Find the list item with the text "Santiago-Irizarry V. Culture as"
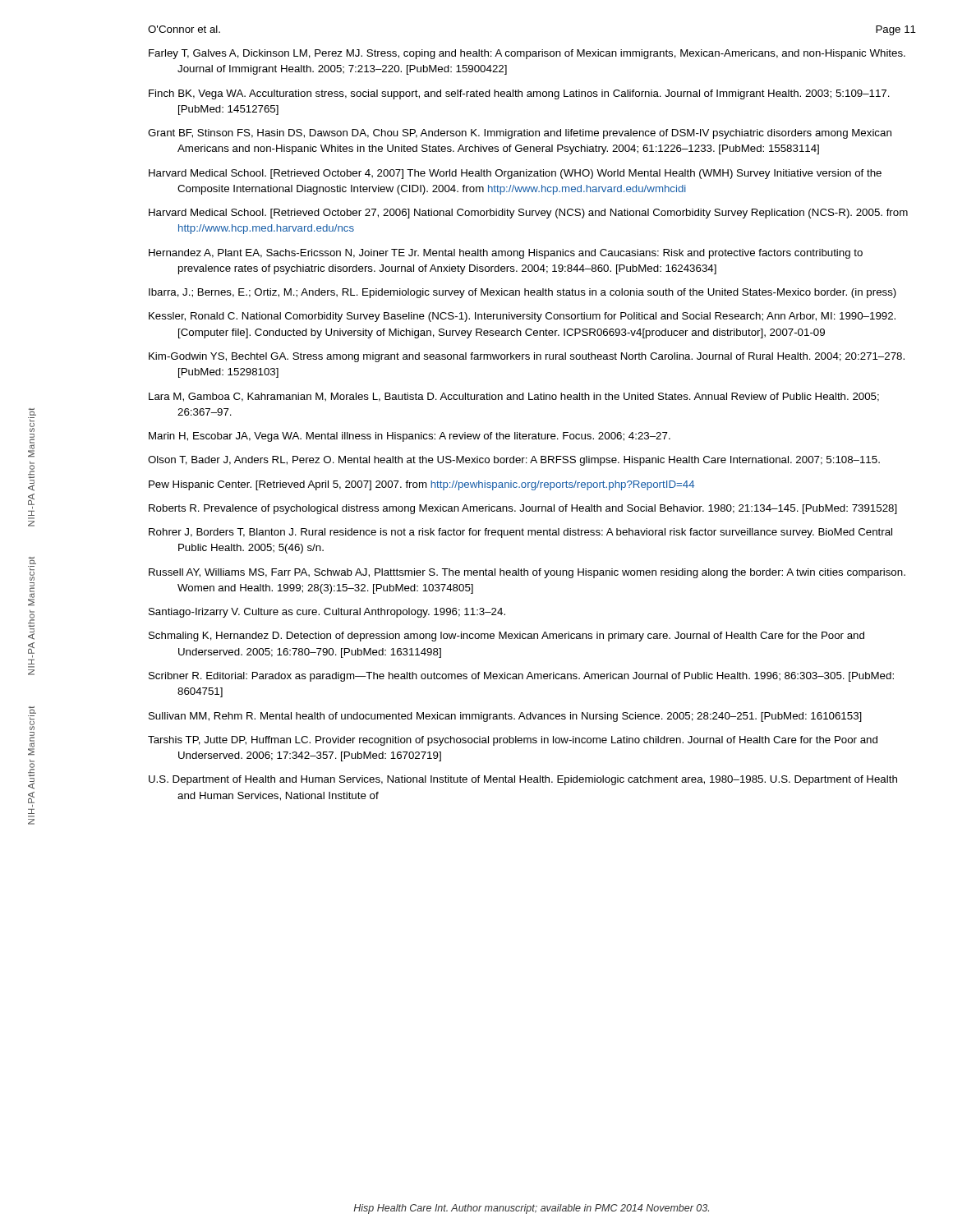 pos(327,612)
